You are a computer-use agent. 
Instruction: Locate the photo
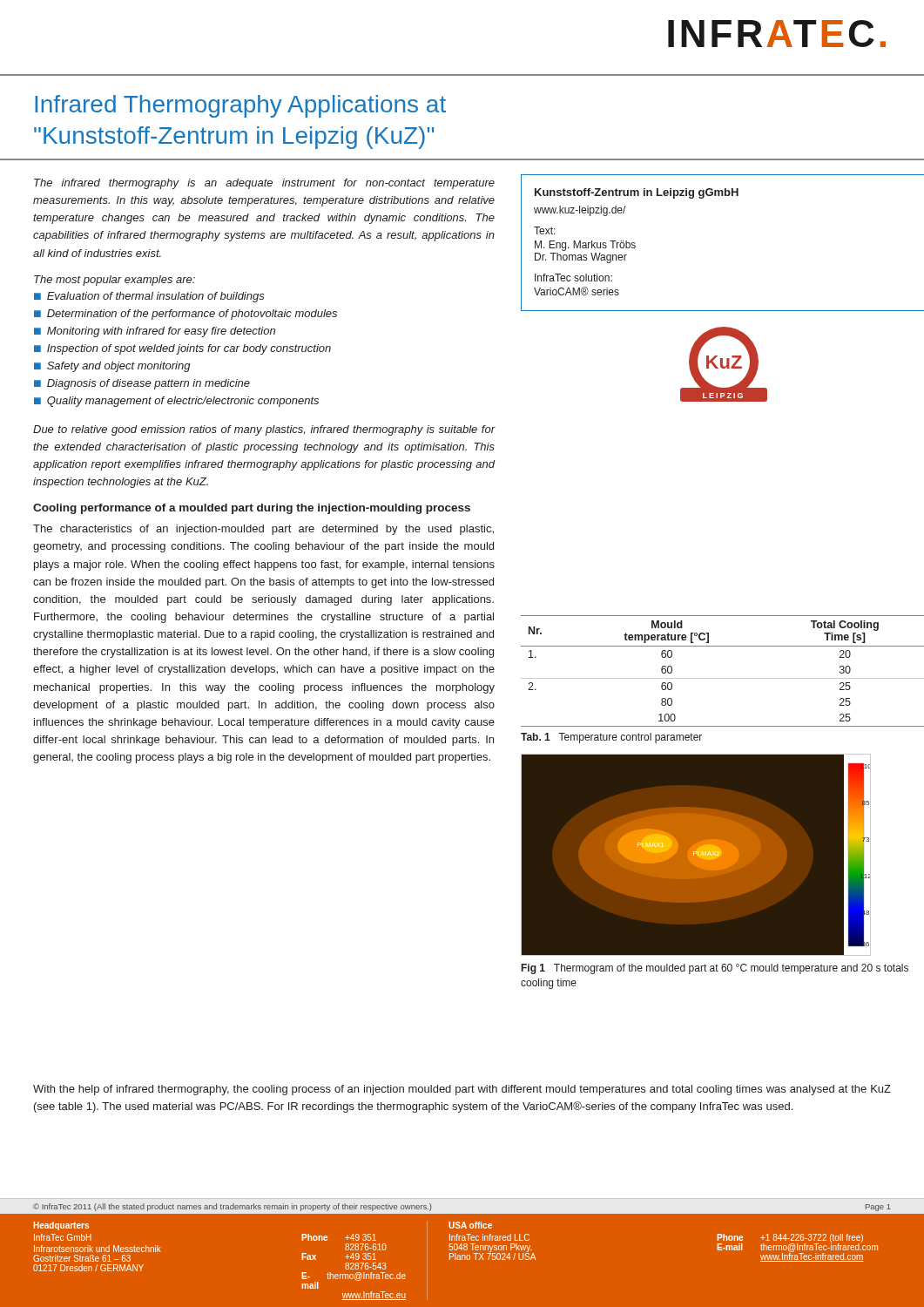click(x=722, y=855)
